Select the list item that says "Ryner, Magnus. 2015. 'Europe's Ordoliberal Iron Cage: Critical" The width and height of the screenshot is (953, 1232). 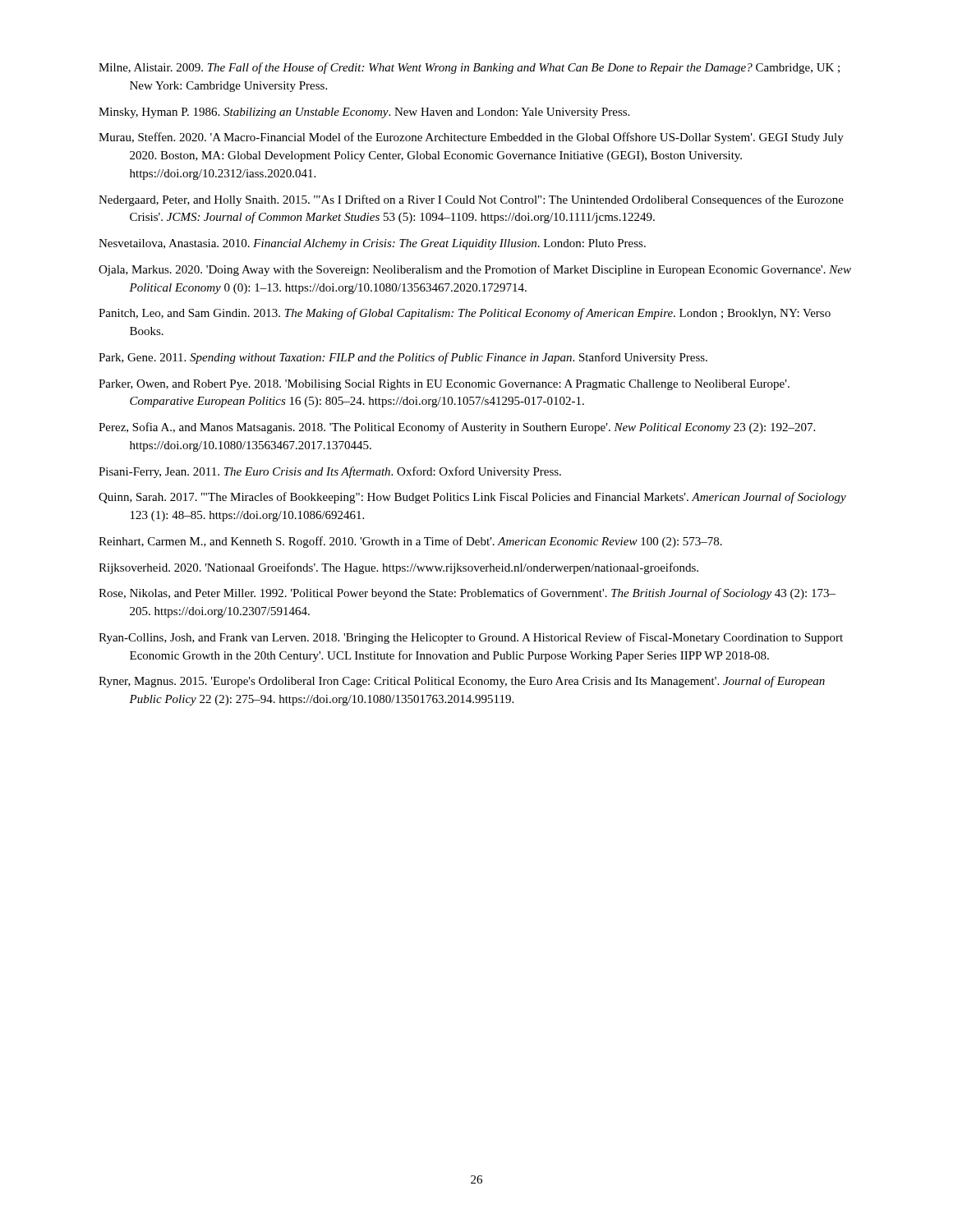tap(462, 690)
